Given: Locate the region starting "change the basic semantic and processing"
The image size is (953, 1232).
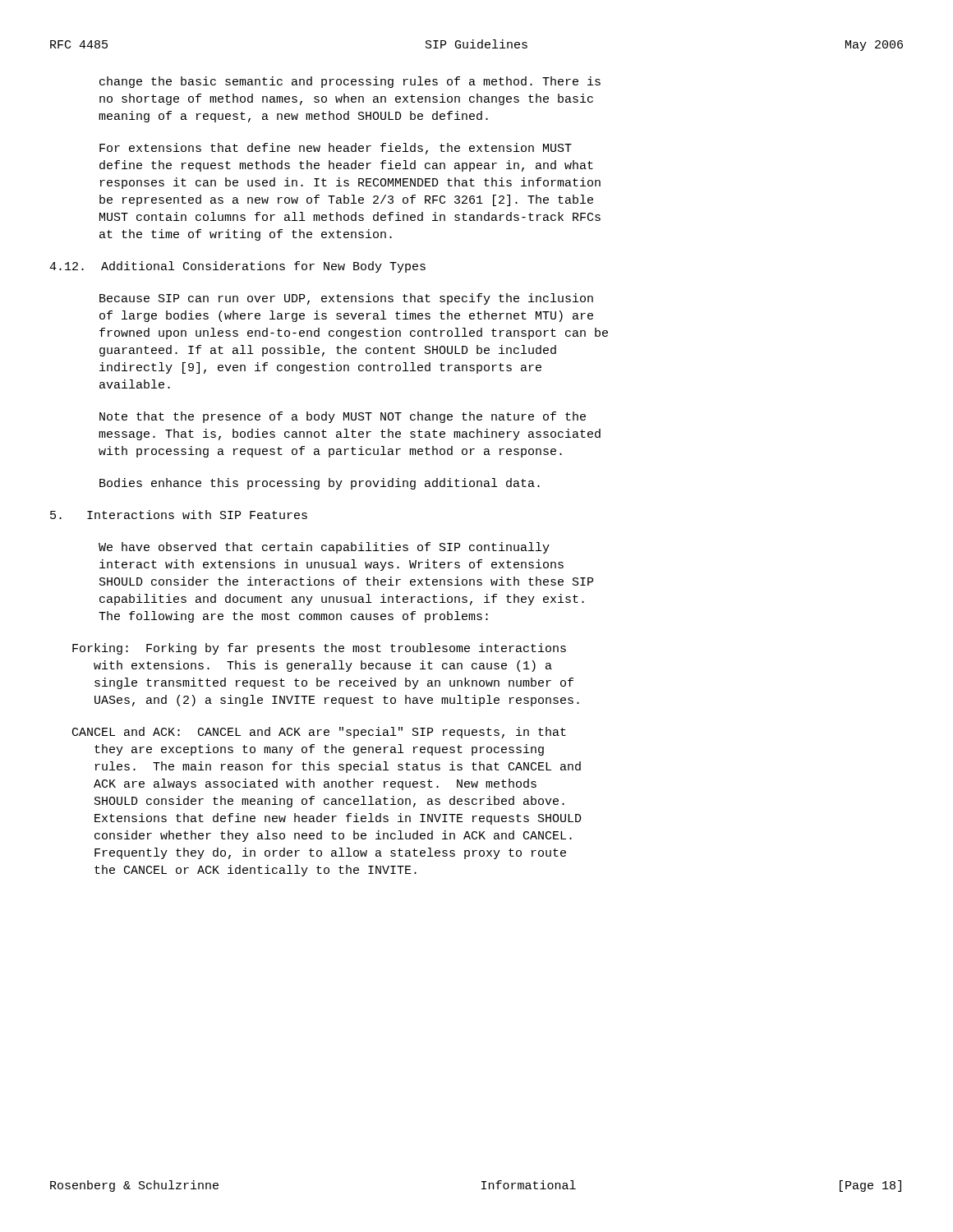Looking at the screenshot, I should pyautogui.click(x=350, y=100).
